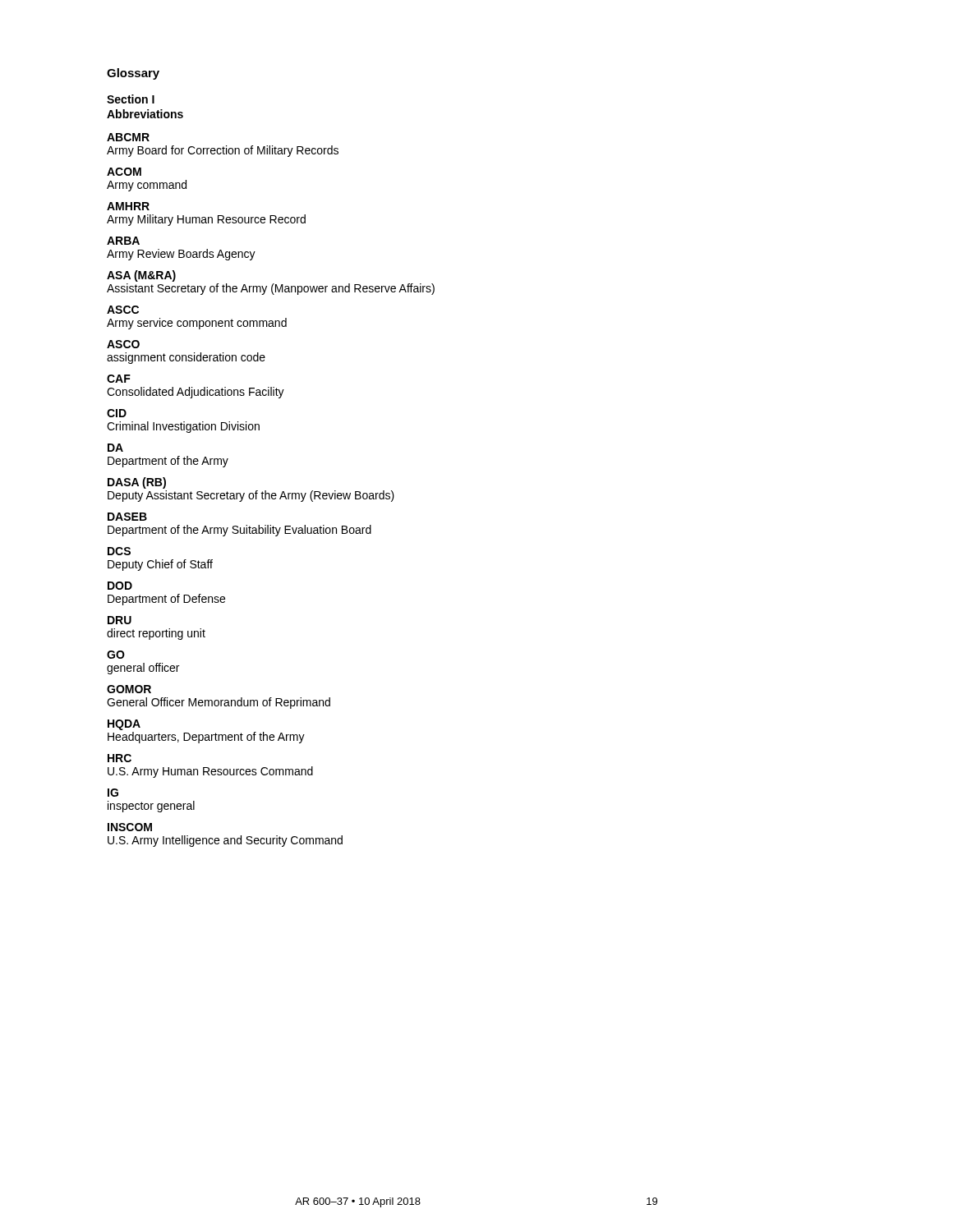953x1232 pixels.
Task: Locate the element starting "ACOM Army command"
Action: click(x=124, y=172)
